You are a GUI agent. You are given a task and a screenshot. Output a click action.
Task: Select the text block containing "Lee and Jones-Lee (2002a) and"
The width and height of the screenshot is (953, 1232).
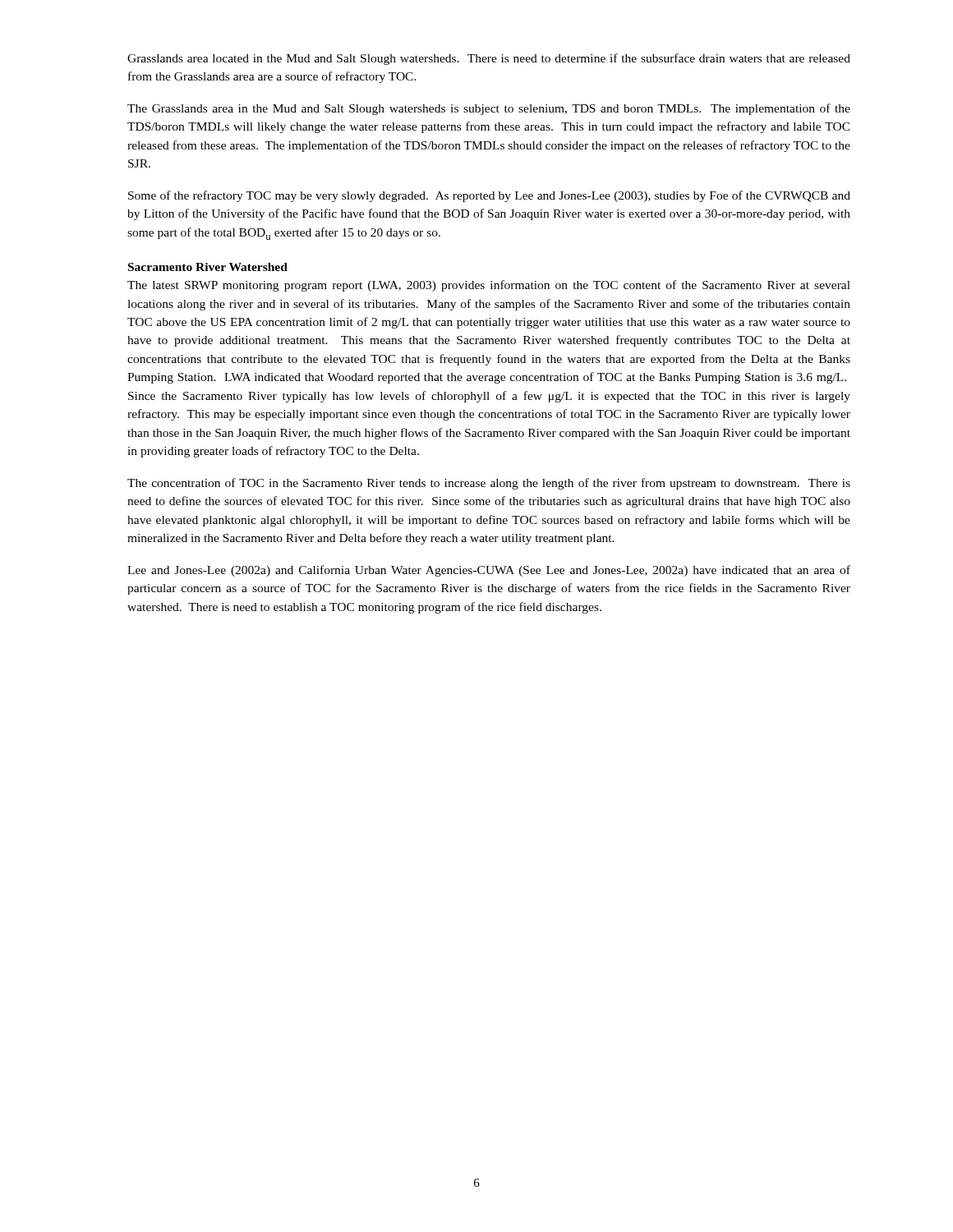tap(489, 588)
